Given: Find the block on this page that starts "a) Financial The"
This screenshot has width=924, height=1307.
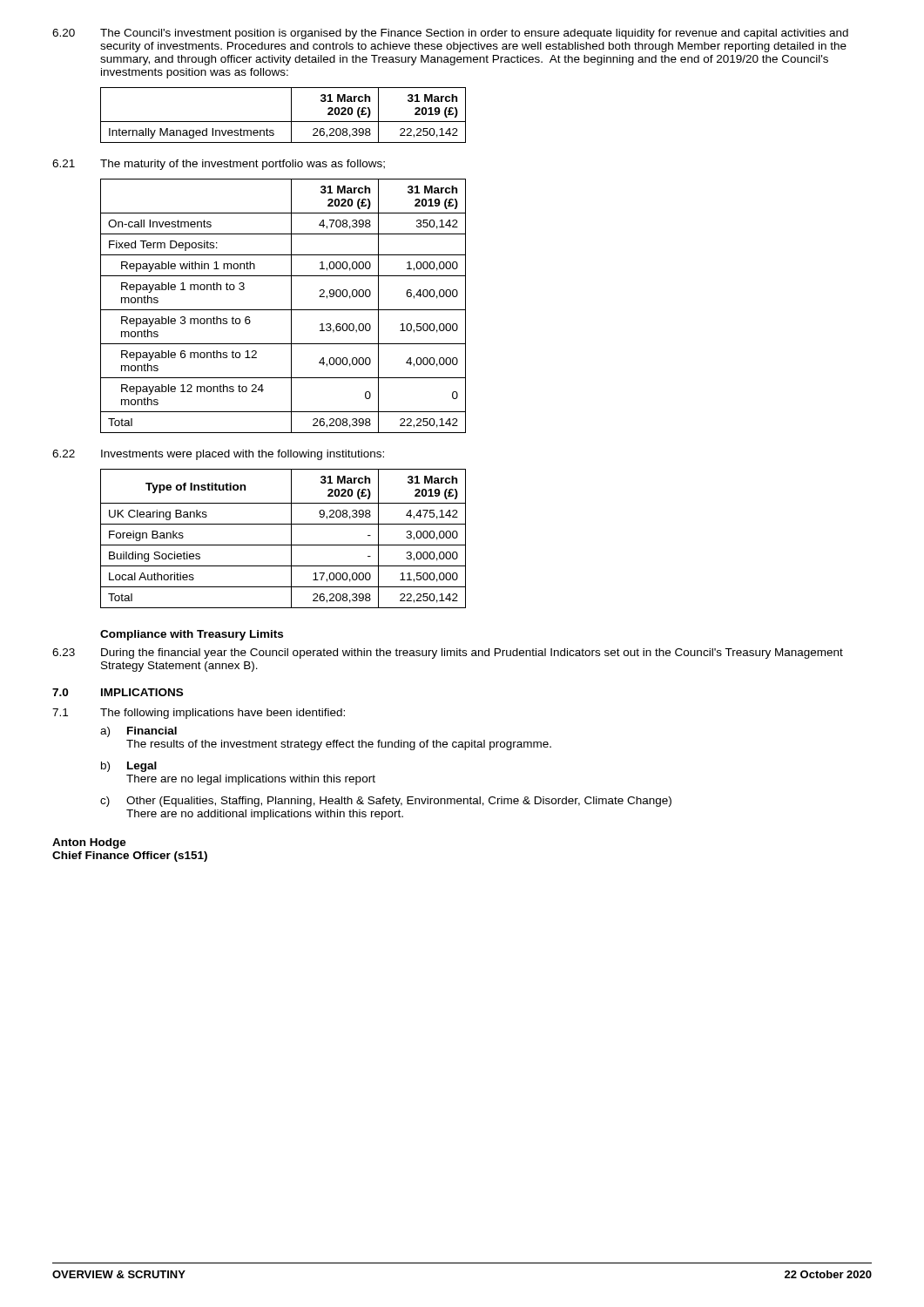Looking at the screenshot, I should [x=486, y=737].
